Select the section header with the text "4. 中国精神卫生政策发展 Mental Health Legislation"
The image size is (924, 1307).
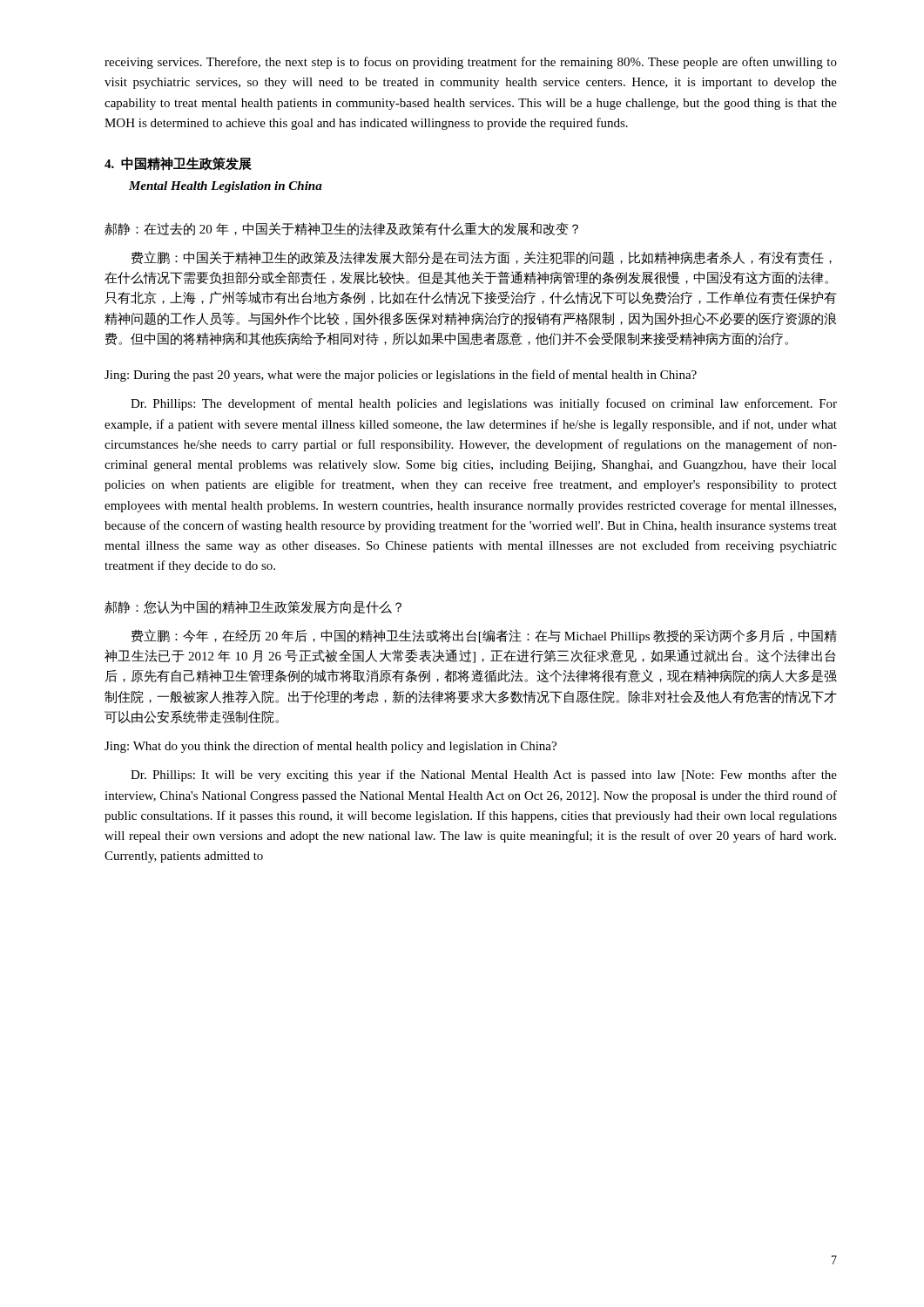pos(178,164)
